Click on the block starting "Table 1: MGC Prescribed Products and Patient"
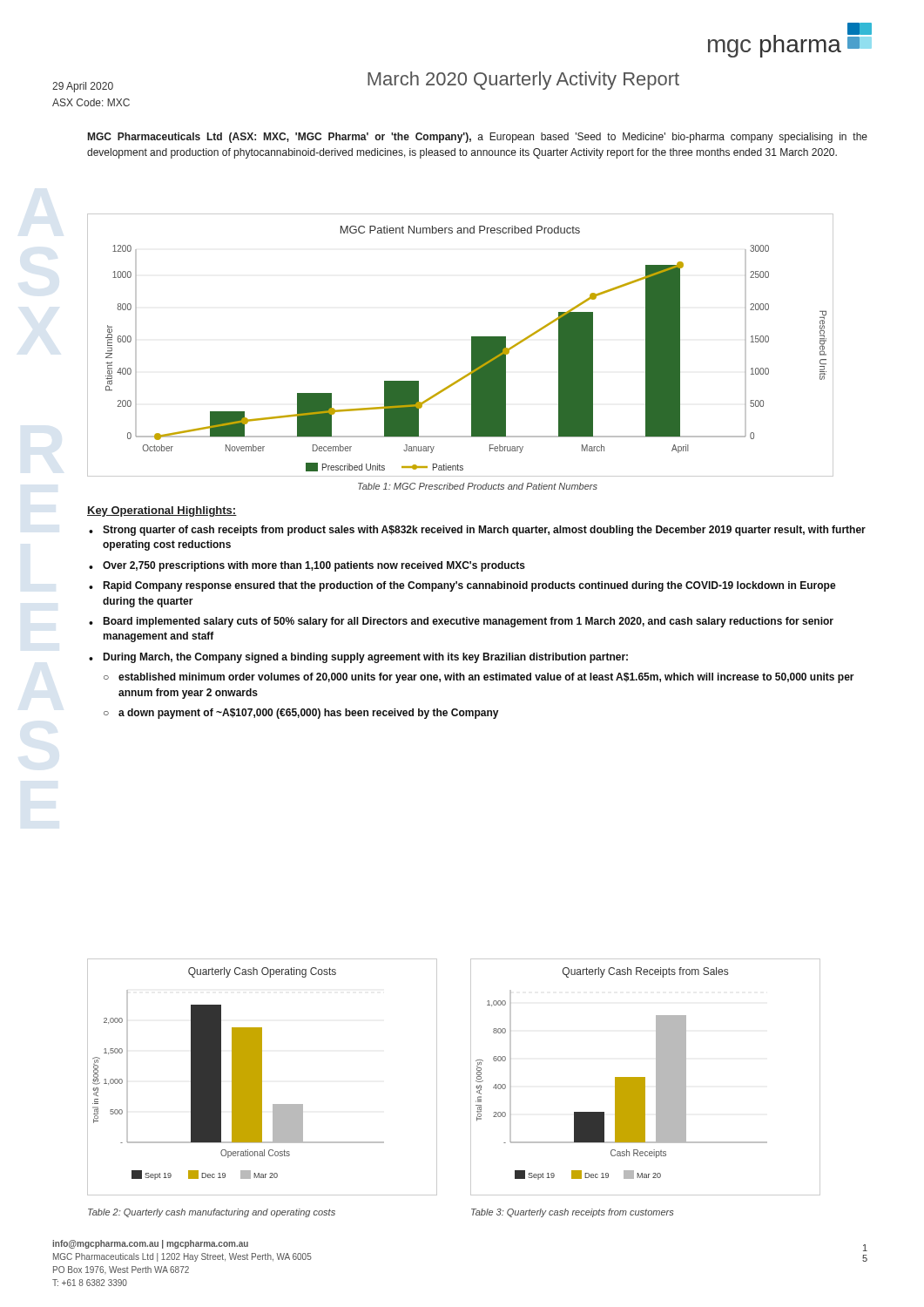 477,486
